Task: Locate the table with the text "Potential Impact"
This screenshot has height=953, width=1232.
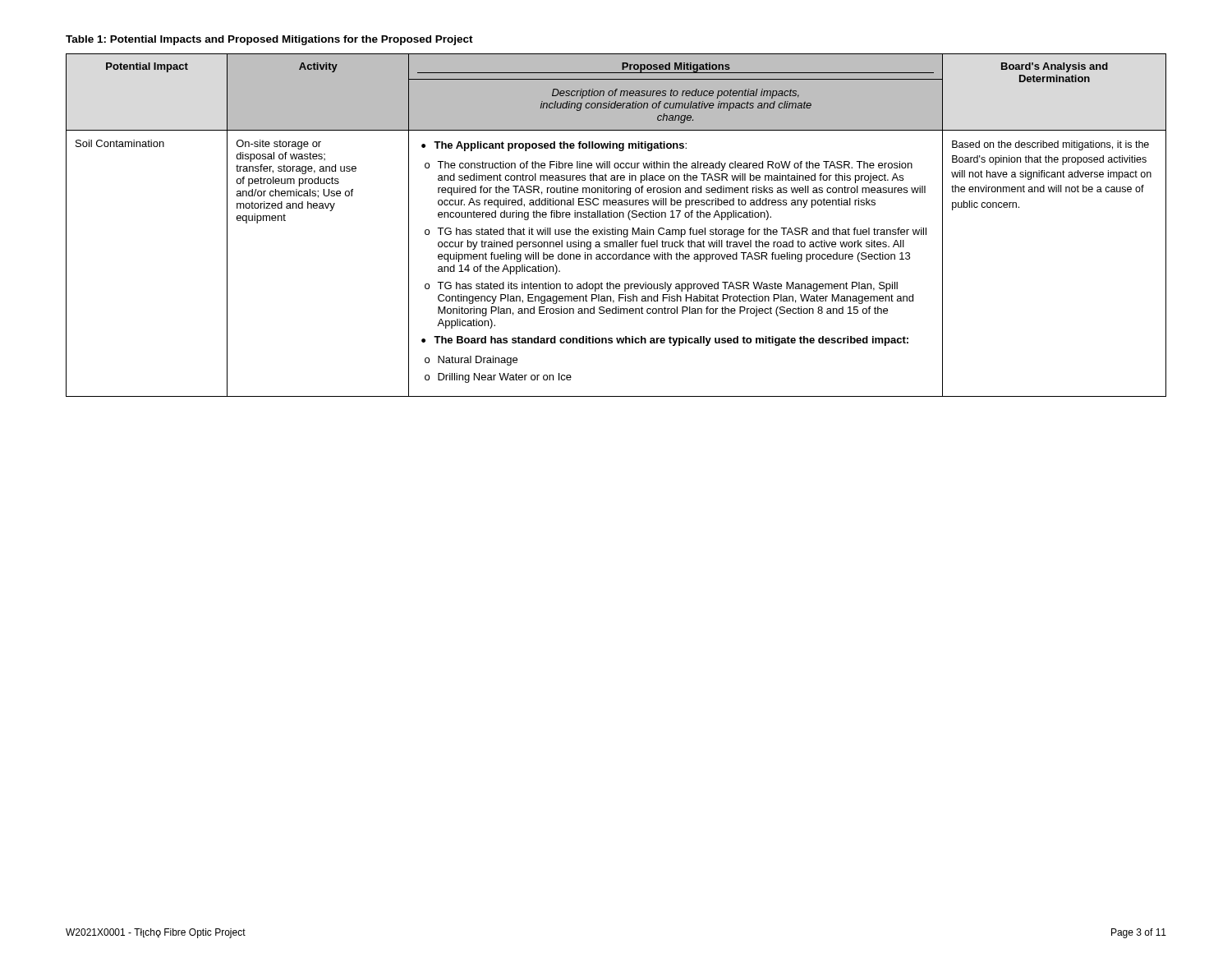Action: point(616,225)
